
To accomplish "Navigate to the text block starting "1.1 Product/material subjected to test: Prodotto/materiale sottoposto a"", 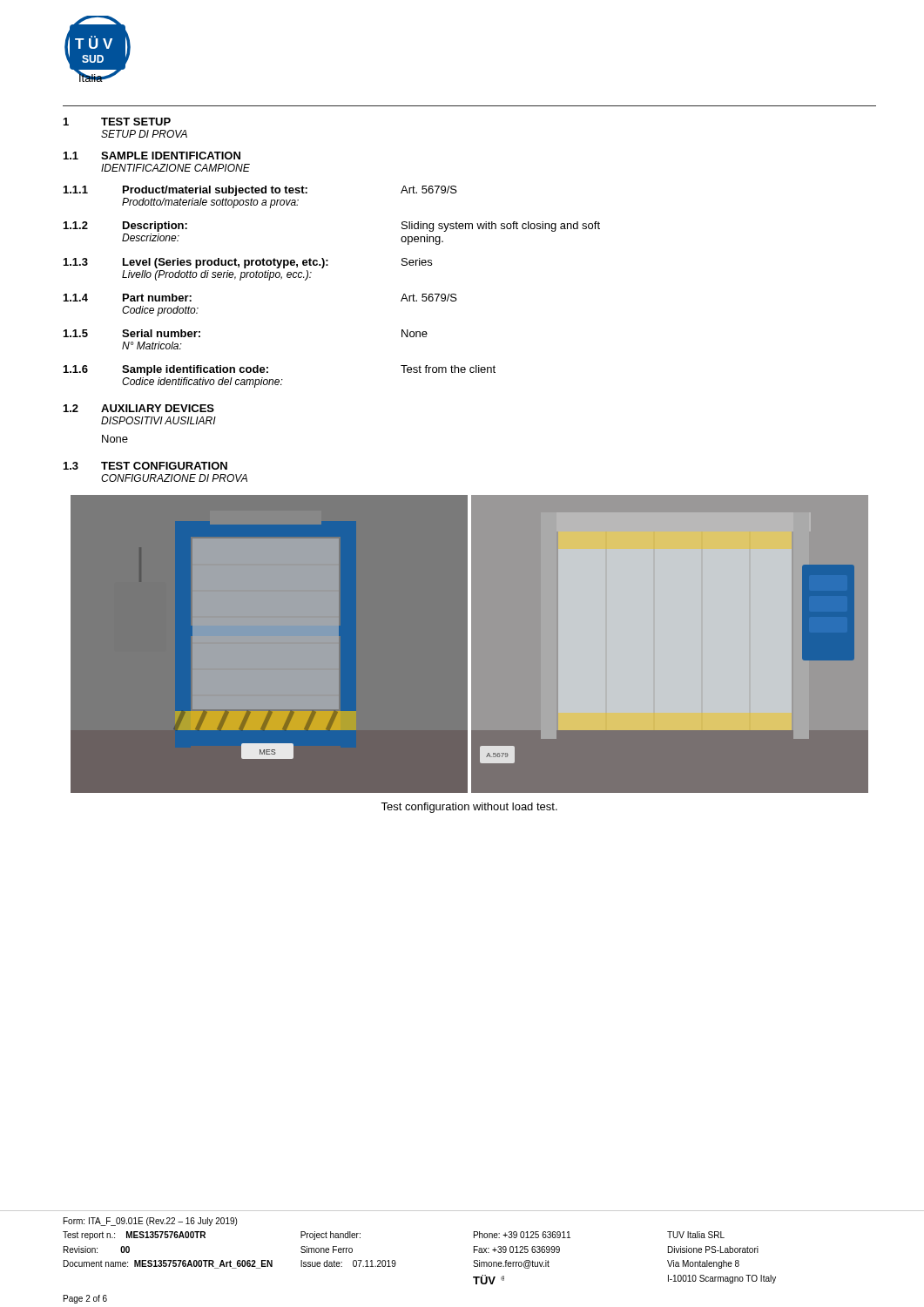I will pyautogui.click(x=260, y=196).
